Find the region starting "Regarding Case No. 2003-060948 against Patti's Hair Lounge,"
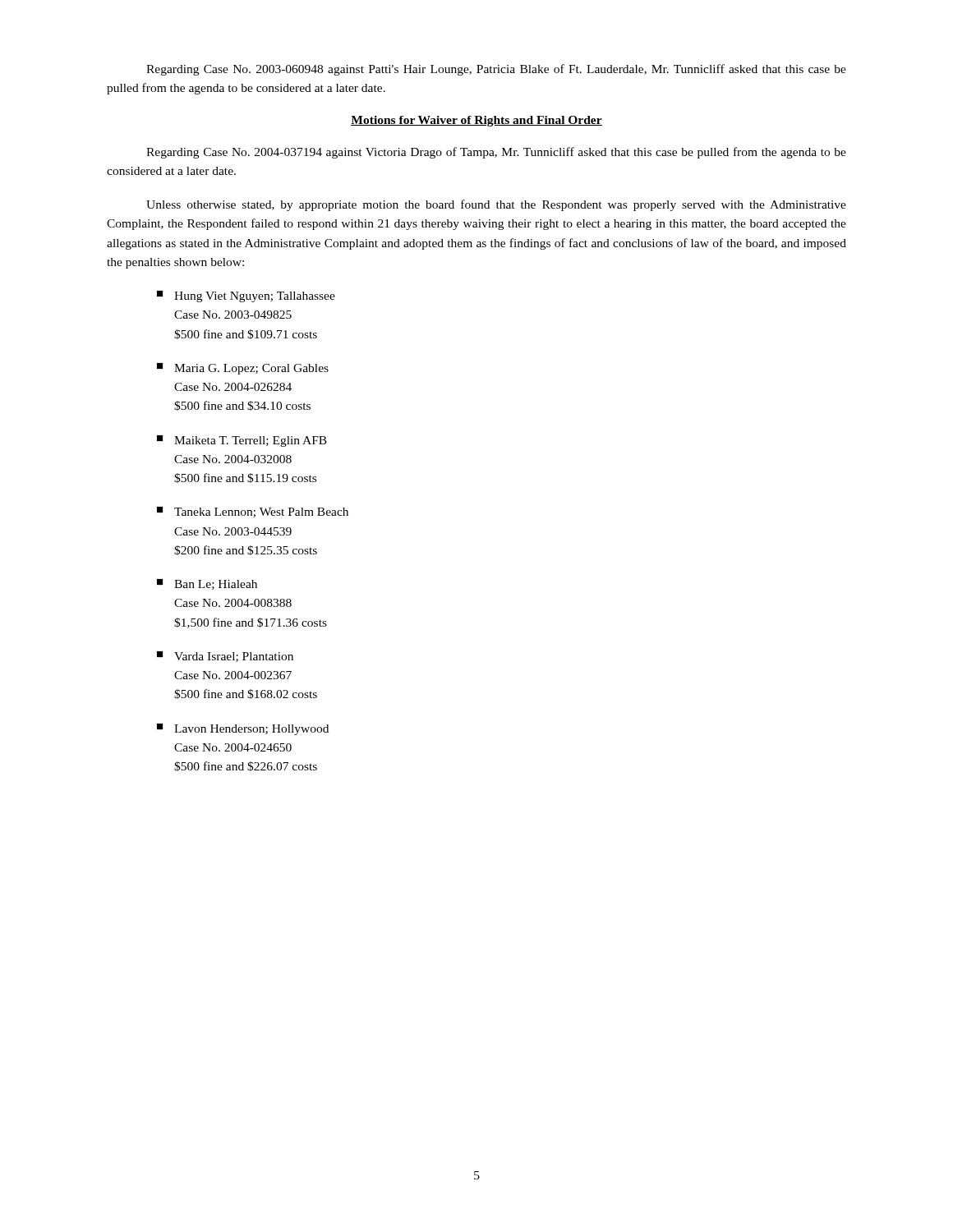Viewport: 953px width, 1232px height. click(476, 78)
